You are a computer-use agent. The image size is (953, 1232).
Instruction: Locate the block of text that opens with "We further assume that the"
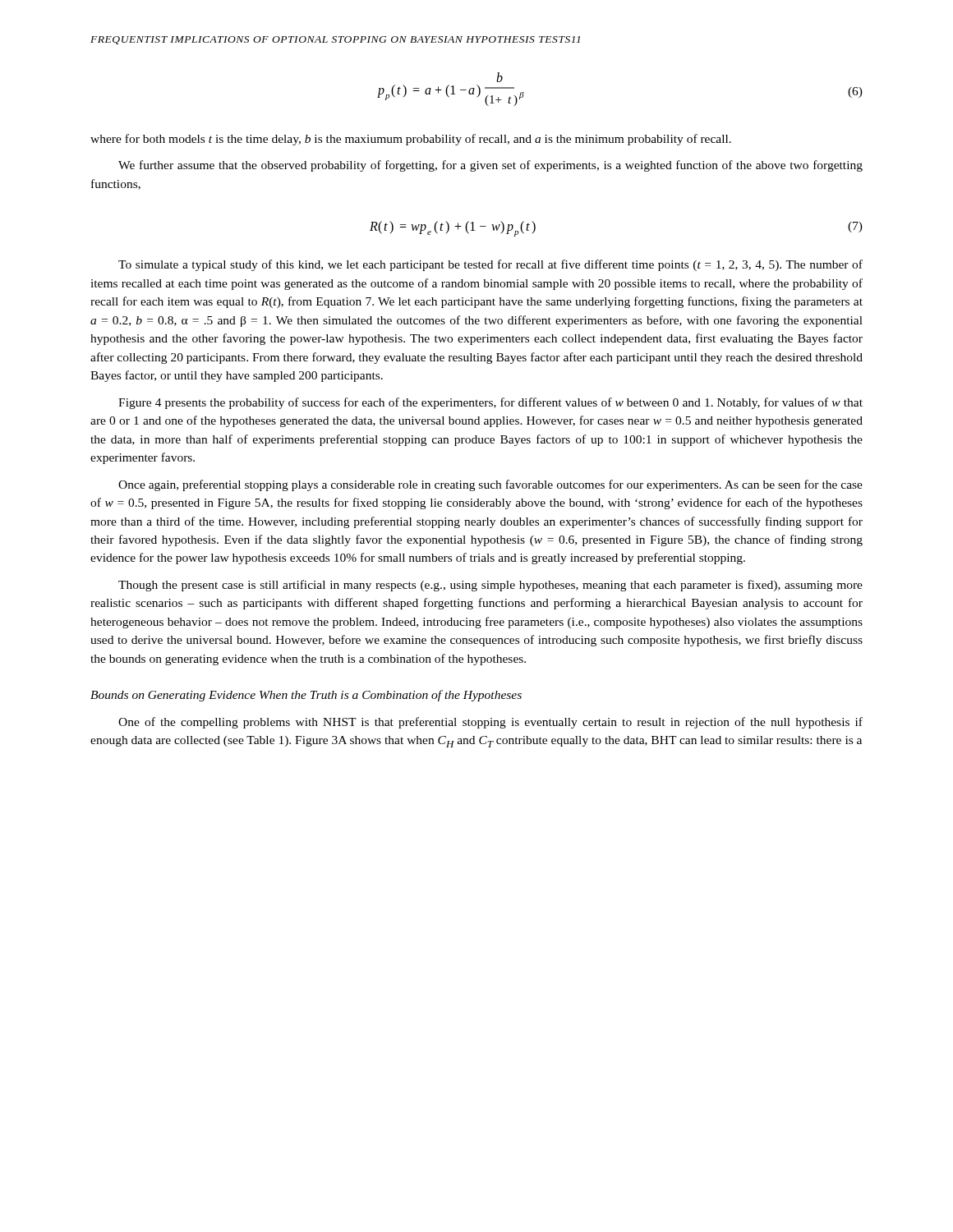click(476, 175)
